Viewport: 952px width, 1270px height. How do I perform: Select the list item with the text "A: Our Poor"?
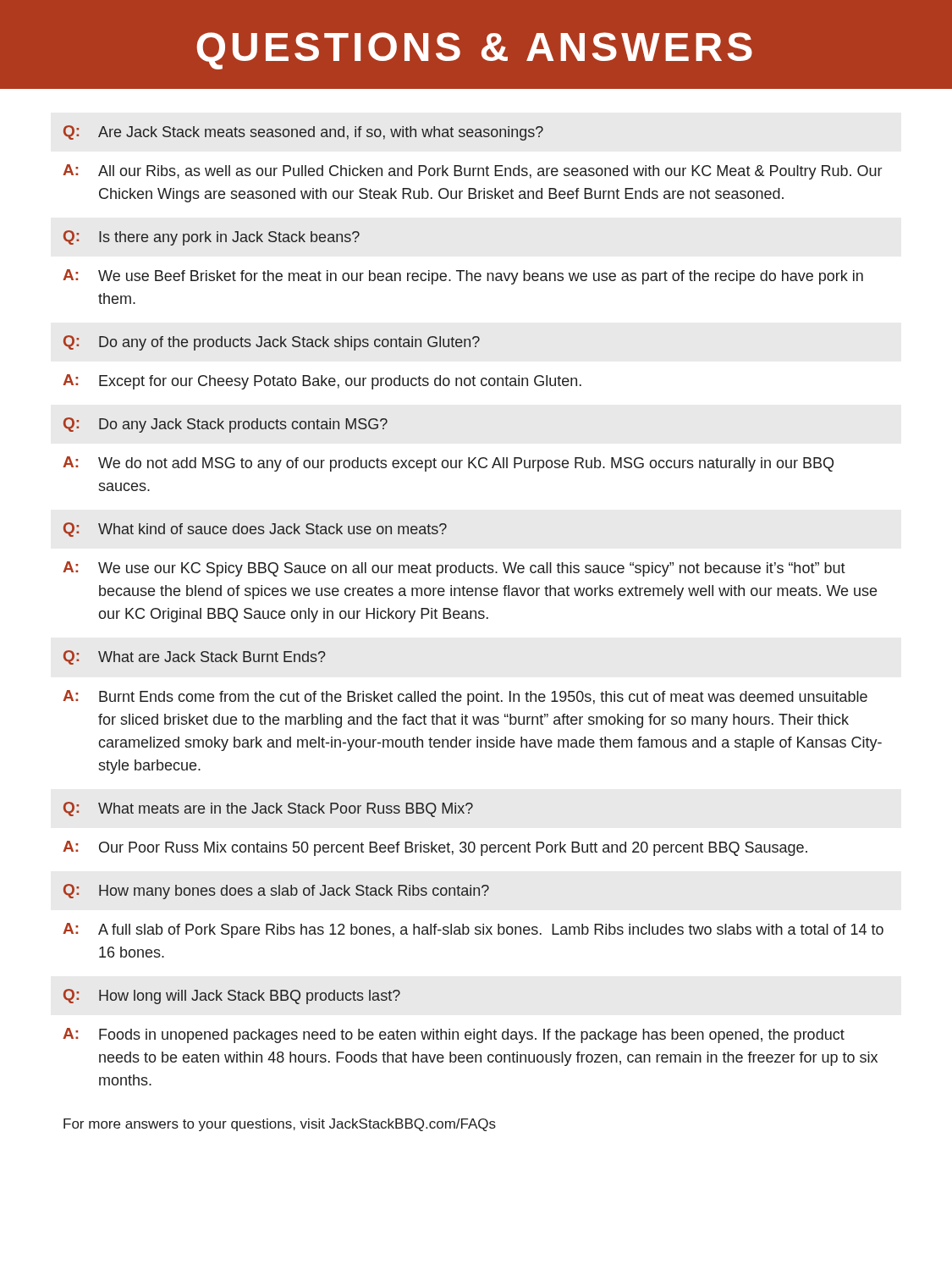click(x=436, y=848)
